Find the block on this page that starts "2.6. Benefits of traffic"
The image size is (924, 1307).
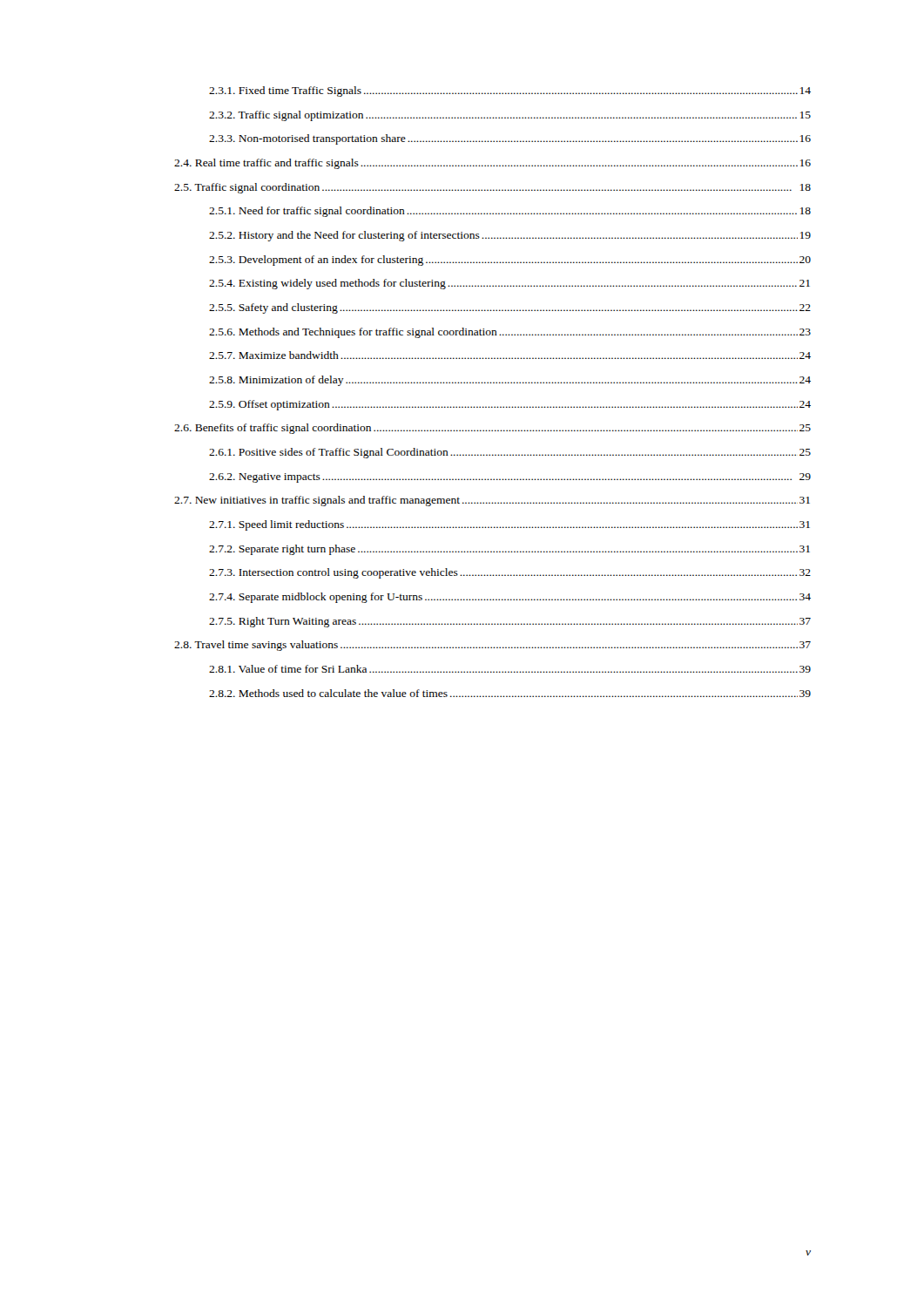[x=492, y=428]
